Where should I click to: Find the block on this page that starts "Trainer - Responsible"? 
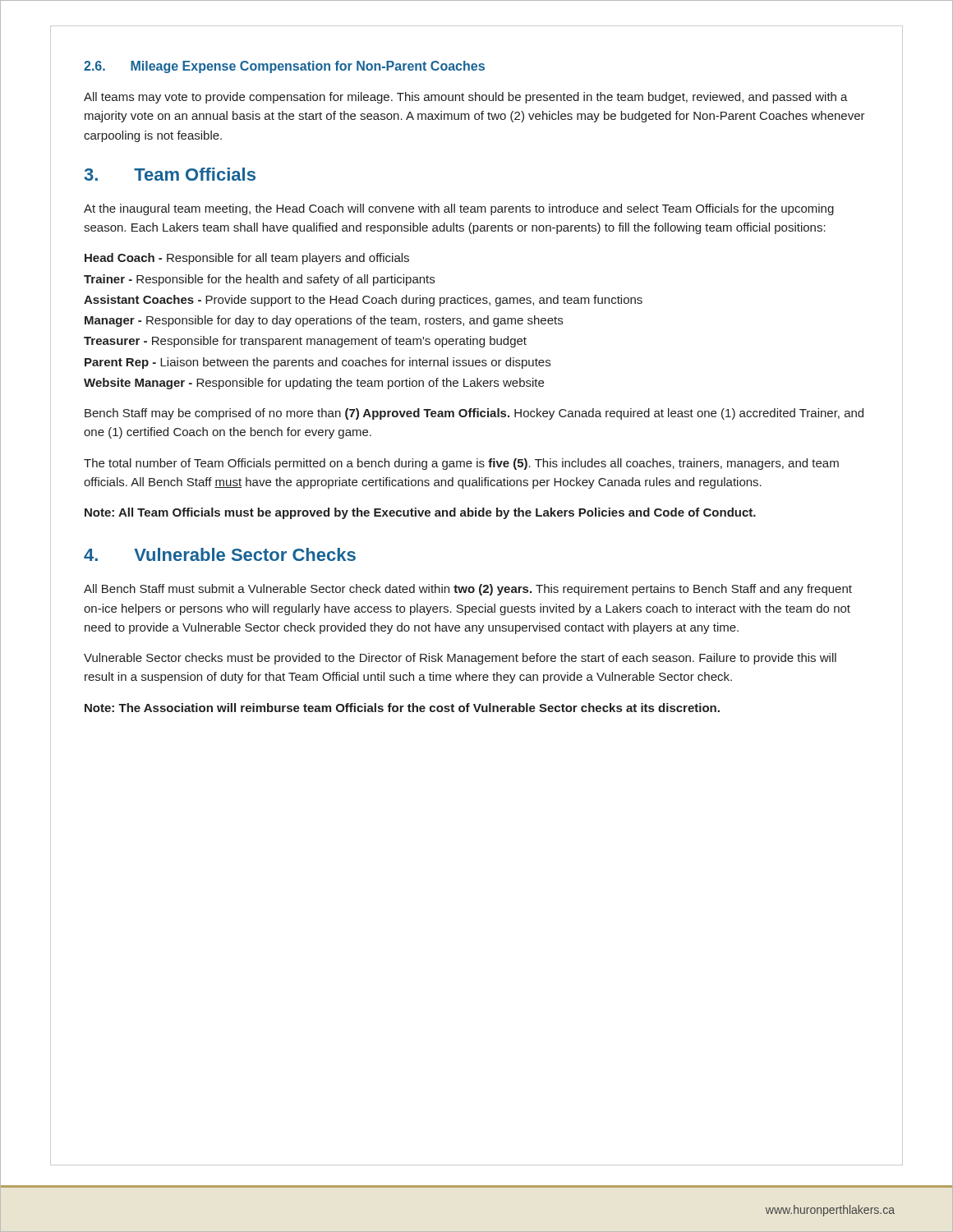click(260, 278)
